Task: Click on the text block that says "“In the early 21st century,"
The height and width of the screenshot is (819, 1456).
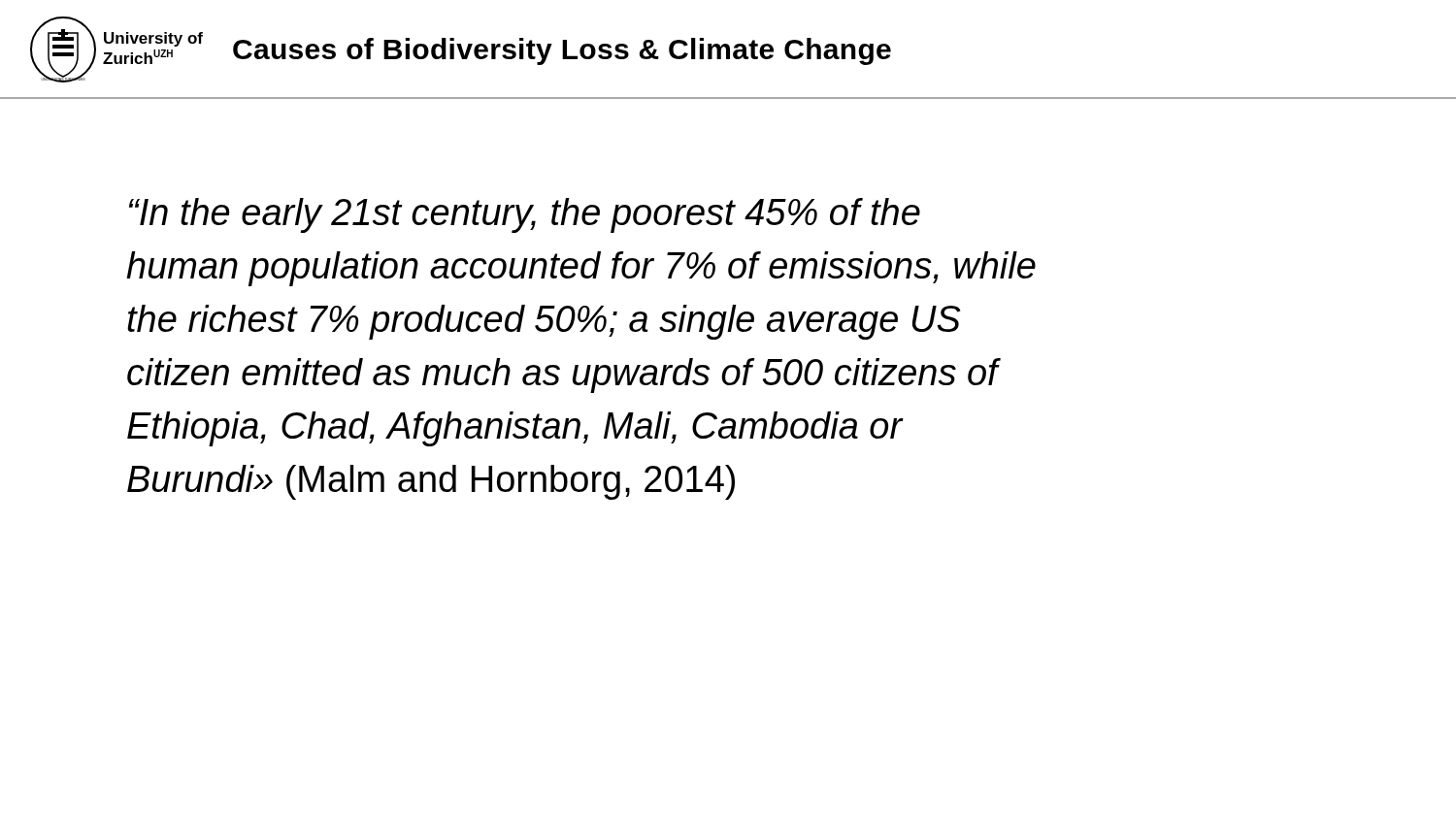Action: pyautogui.click(x=660, y=347)
